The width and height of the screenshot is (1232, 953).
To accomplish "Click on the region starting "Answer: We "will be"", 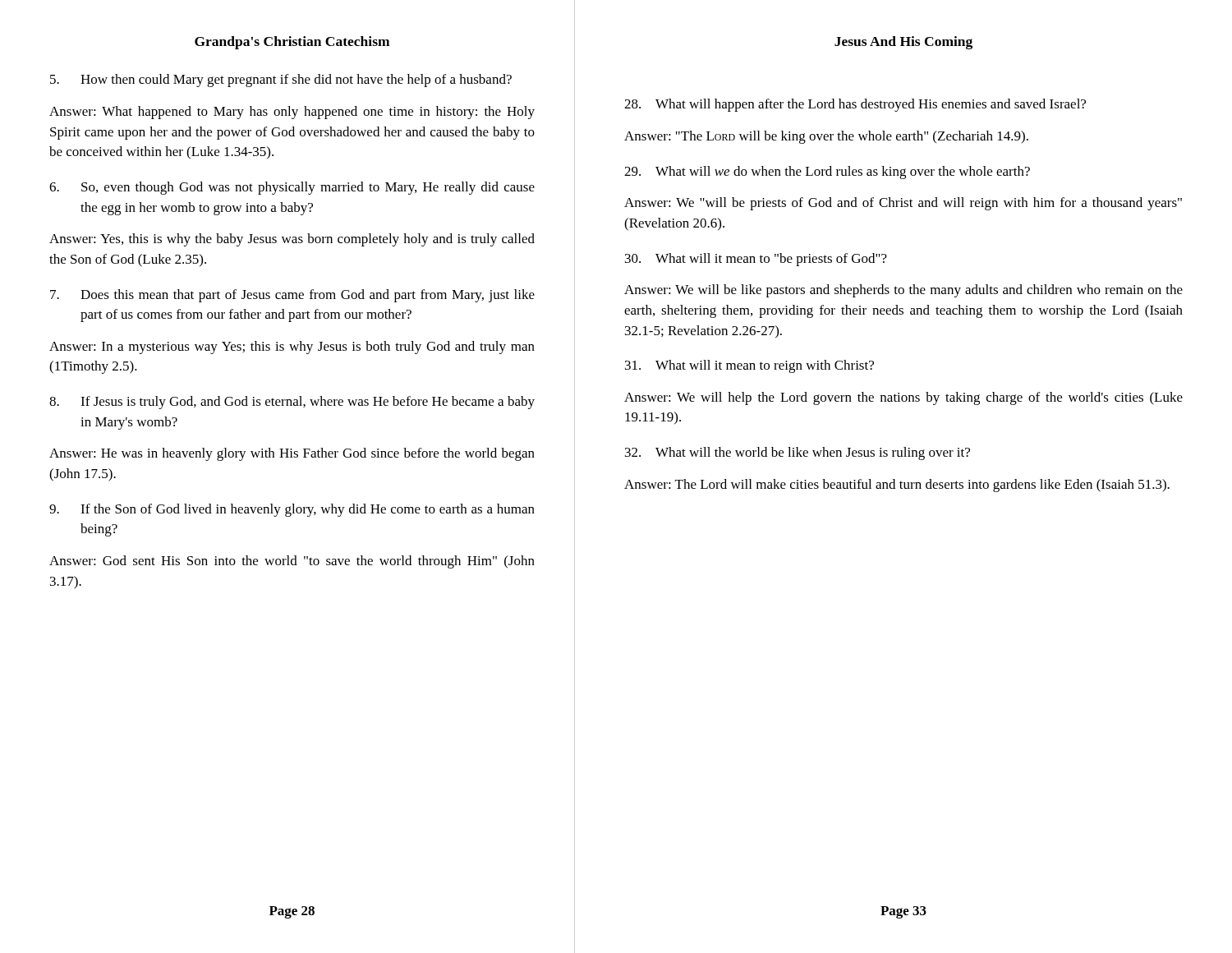I will coord(903,213).
